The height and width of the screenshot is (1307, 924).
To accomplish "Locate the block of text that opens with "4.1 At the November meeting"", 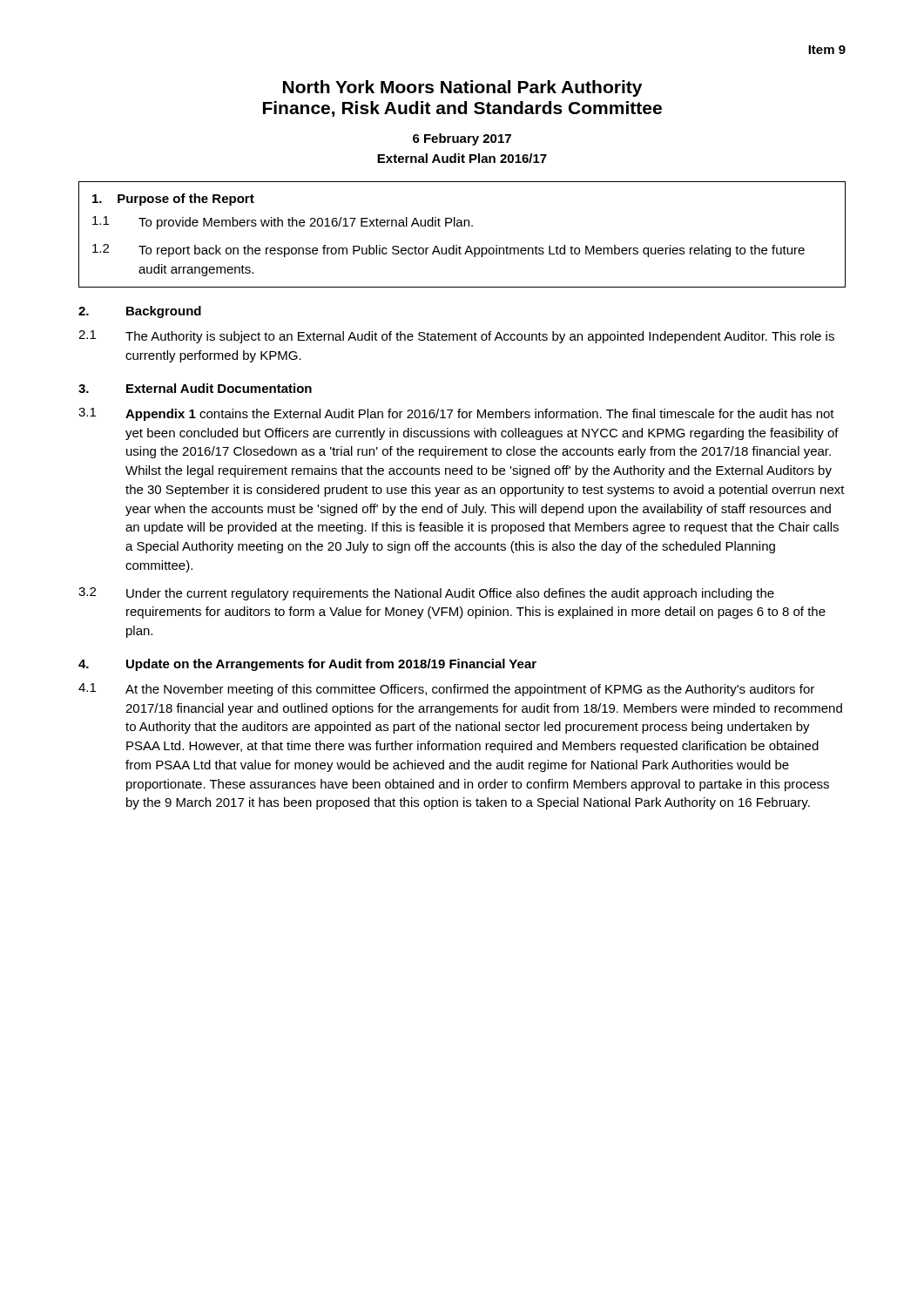I will click(462, 746).
